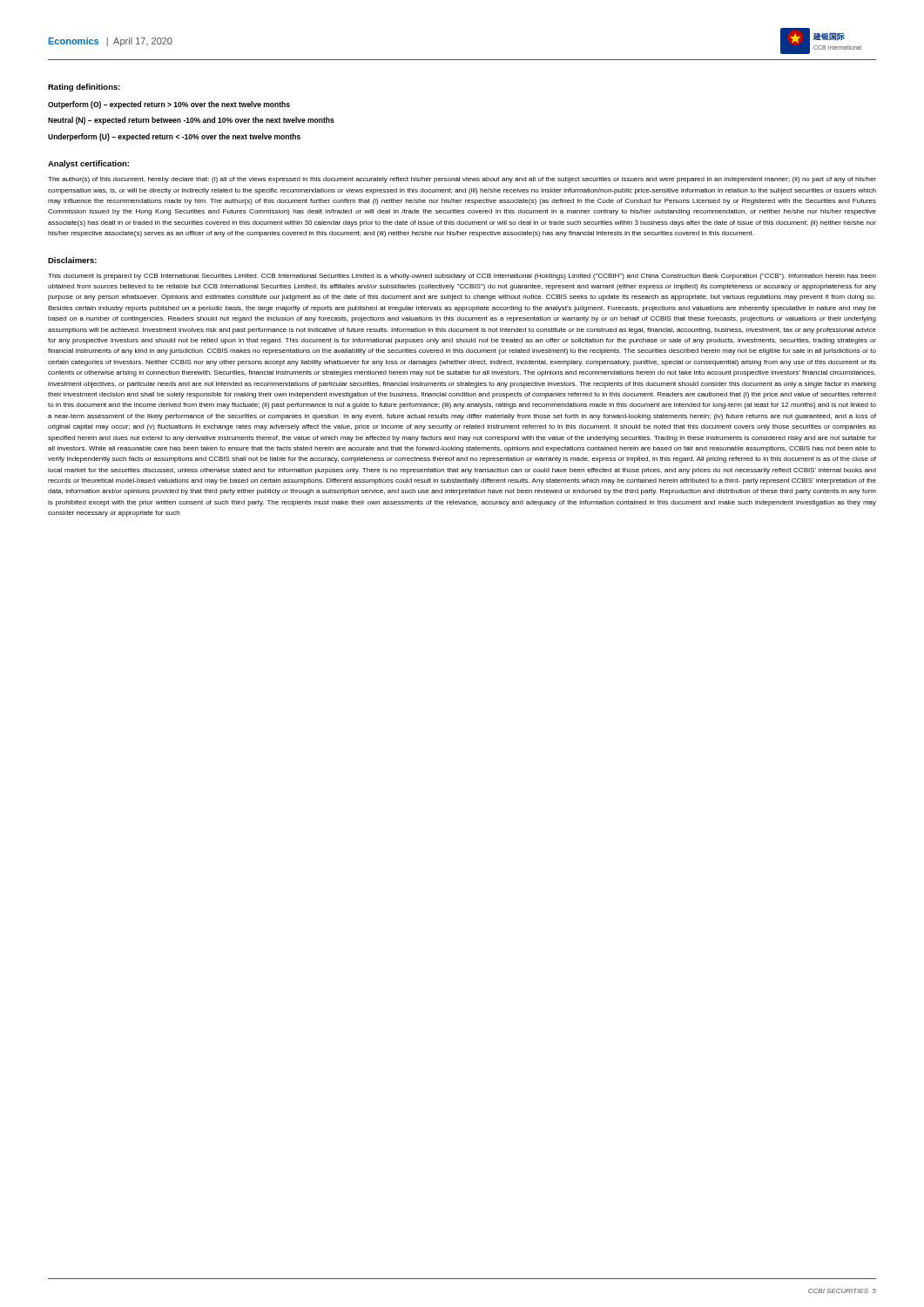Find the text block with the text "This document is prepared by CCB International"

pos(462,394)
